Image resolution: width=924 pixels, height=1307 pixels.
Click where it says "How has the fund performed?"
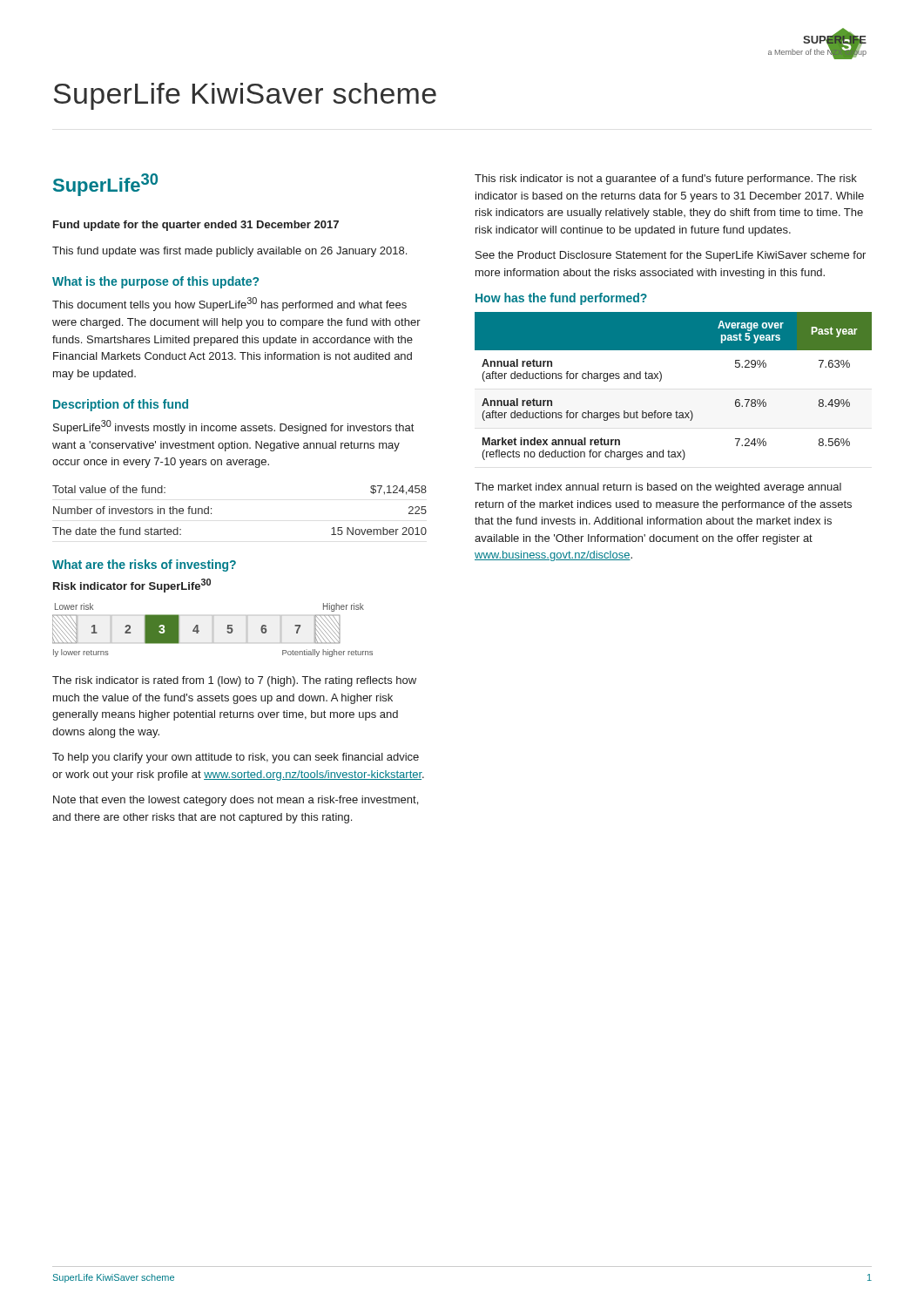(x=561, y=298)
